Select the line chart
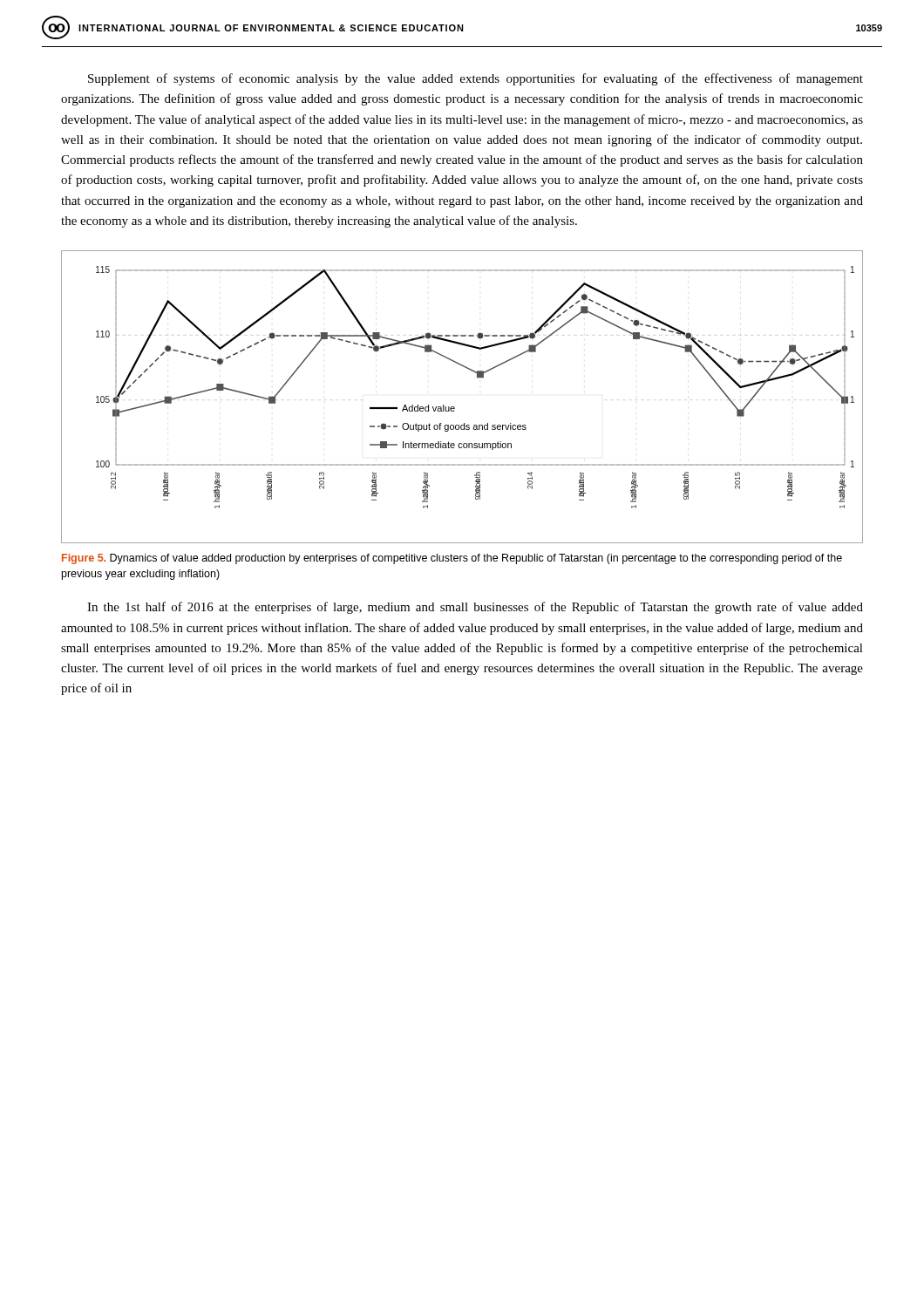 tap(462, 397)
